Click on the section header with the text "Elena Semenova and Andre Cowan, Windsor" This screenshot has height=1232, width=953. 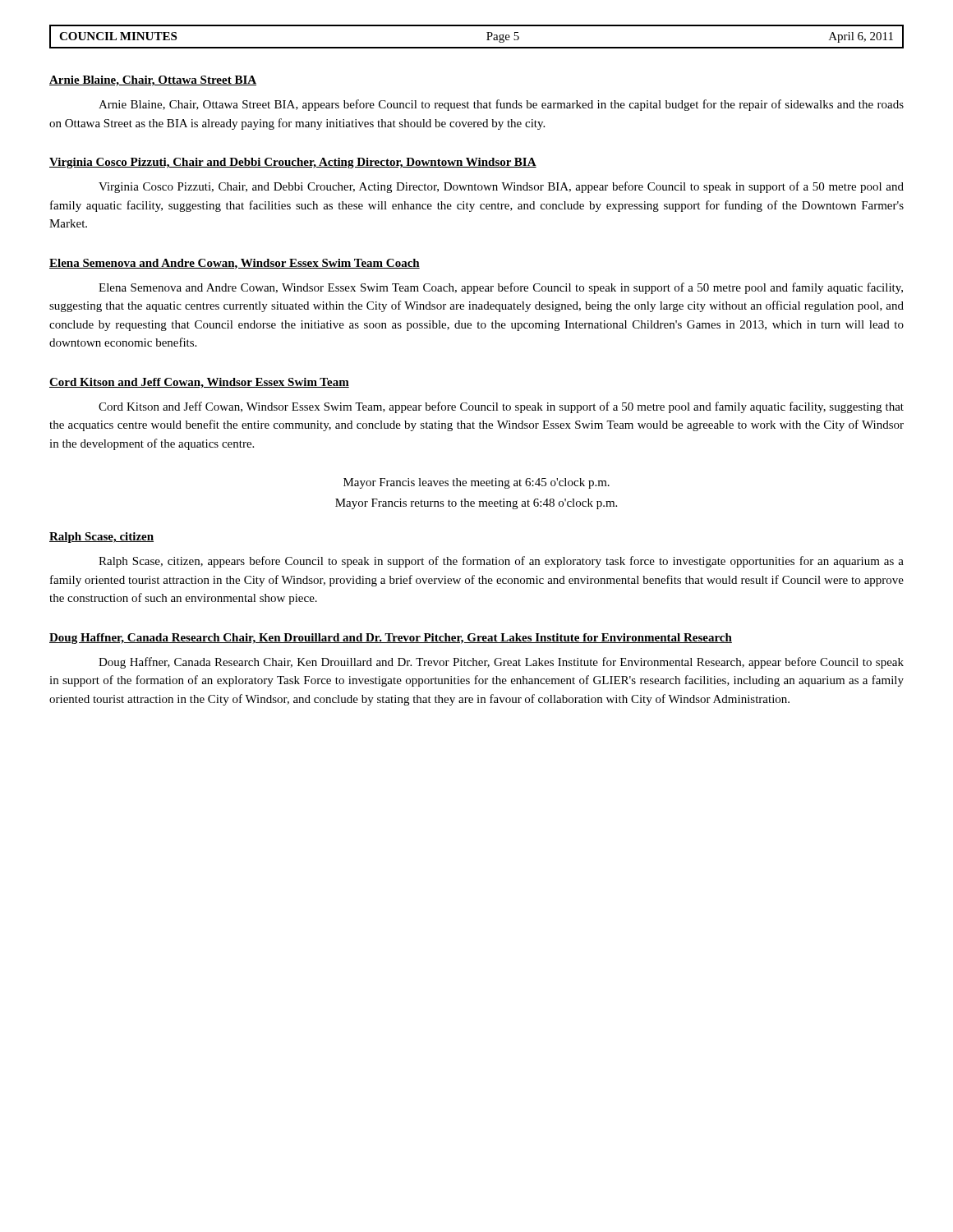click(x=234, y=262)
